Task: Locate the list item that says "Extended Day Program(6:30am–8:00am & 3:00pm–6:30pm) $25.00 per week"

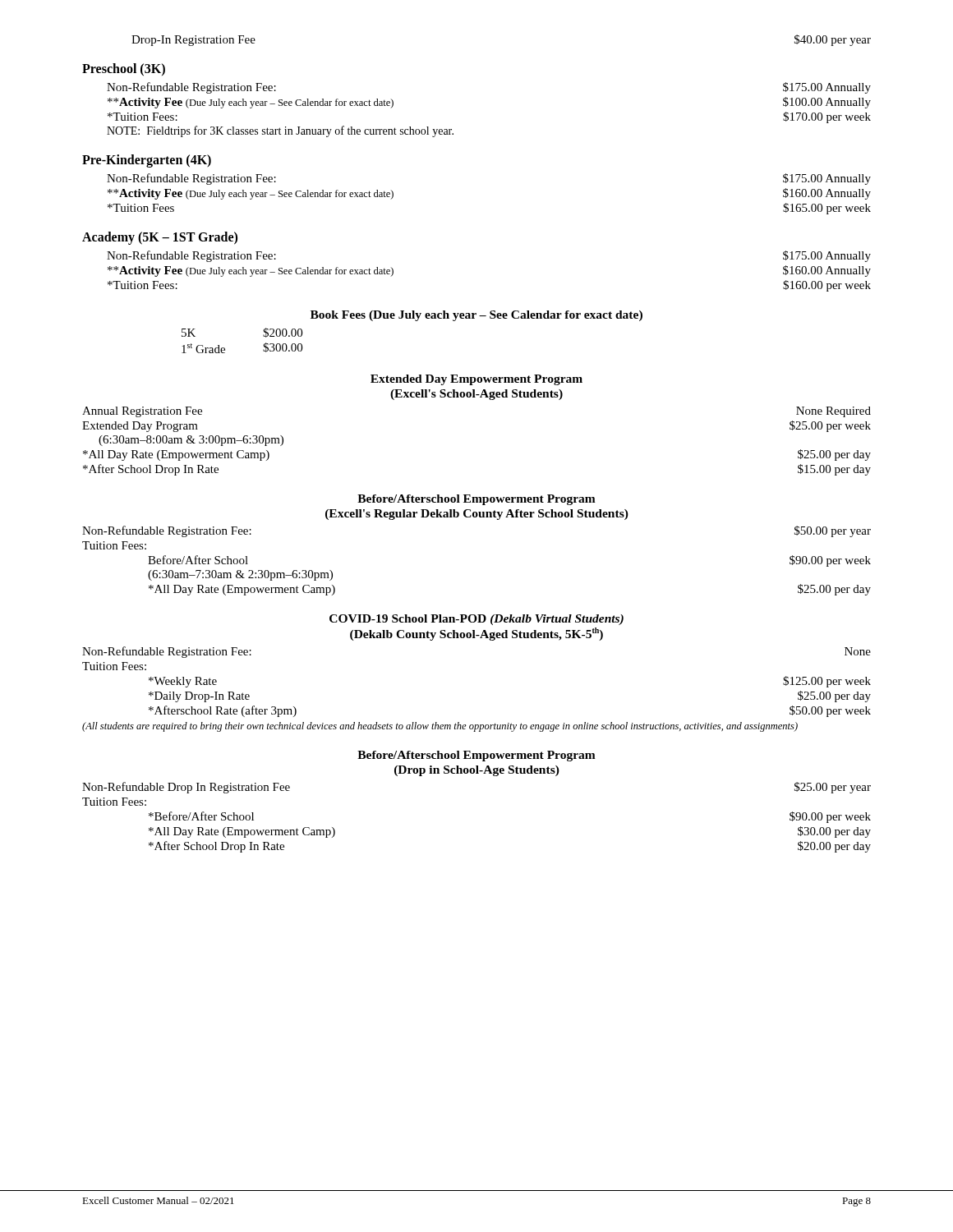Action: tap(142, 427)
